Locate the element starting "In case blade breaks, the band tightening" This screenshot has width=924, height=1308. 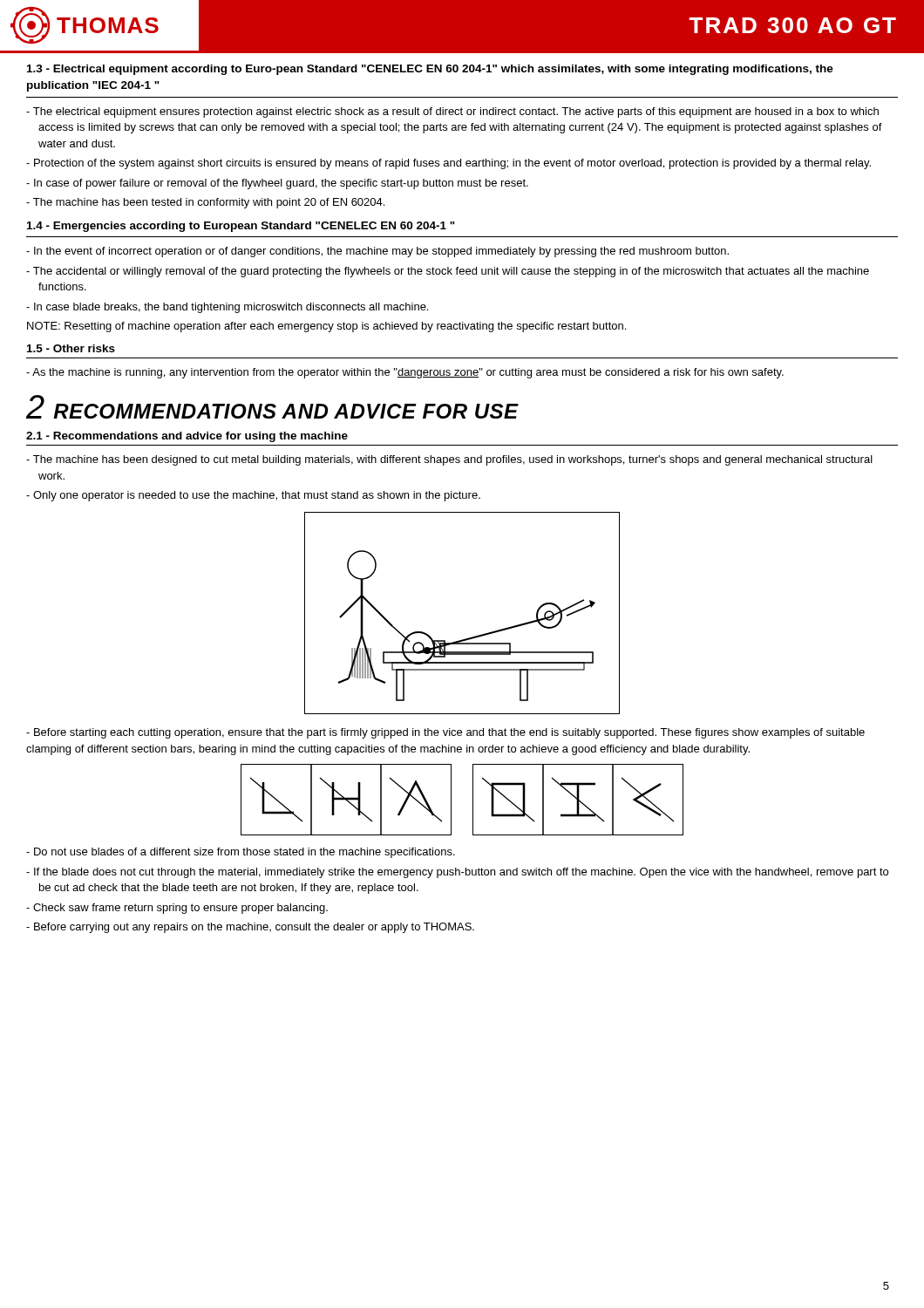228,306
